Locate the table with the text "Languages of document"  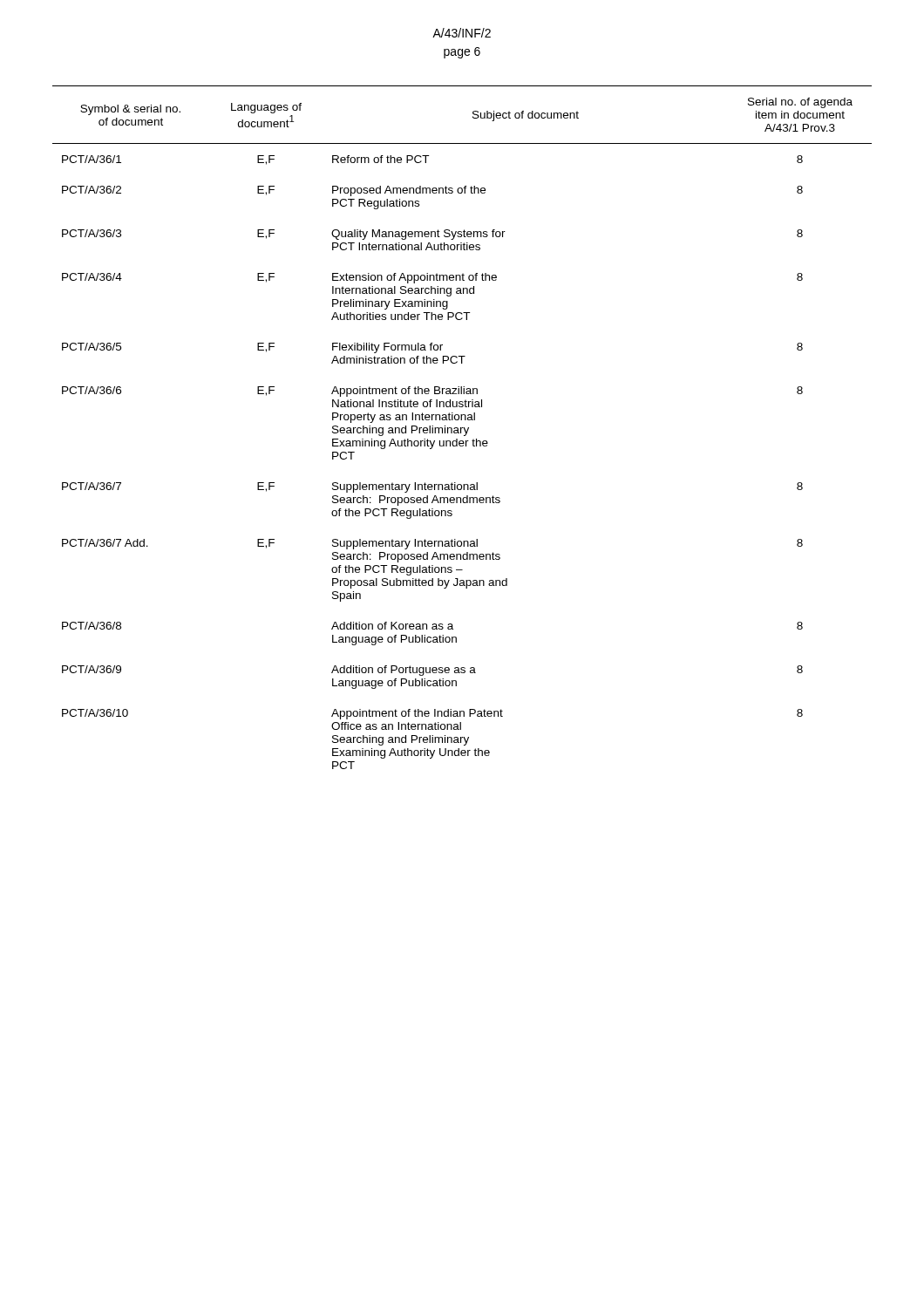point(462,433)
